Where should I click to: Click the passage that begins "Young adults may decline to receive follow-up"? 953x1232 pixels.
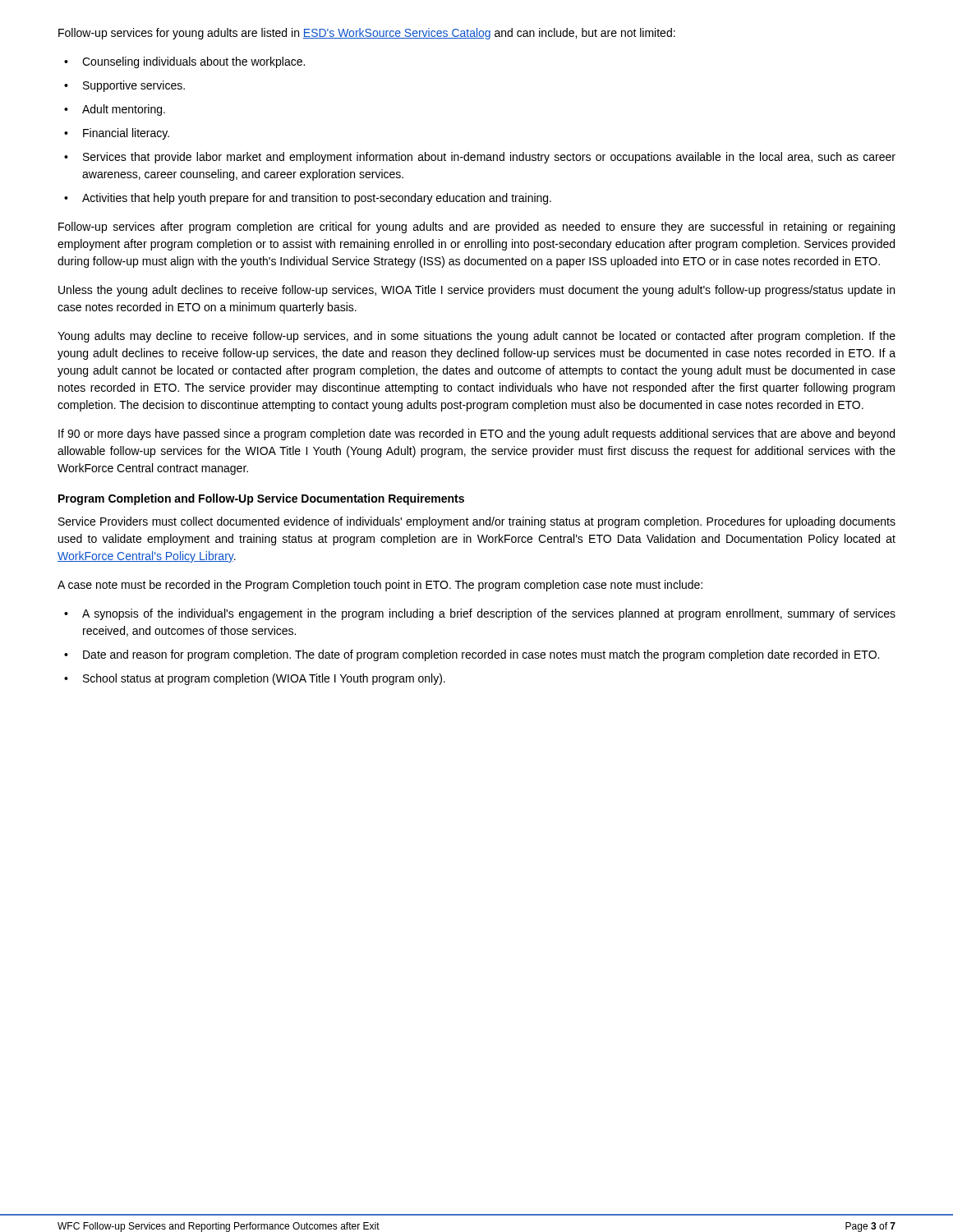tap(476, 370)
